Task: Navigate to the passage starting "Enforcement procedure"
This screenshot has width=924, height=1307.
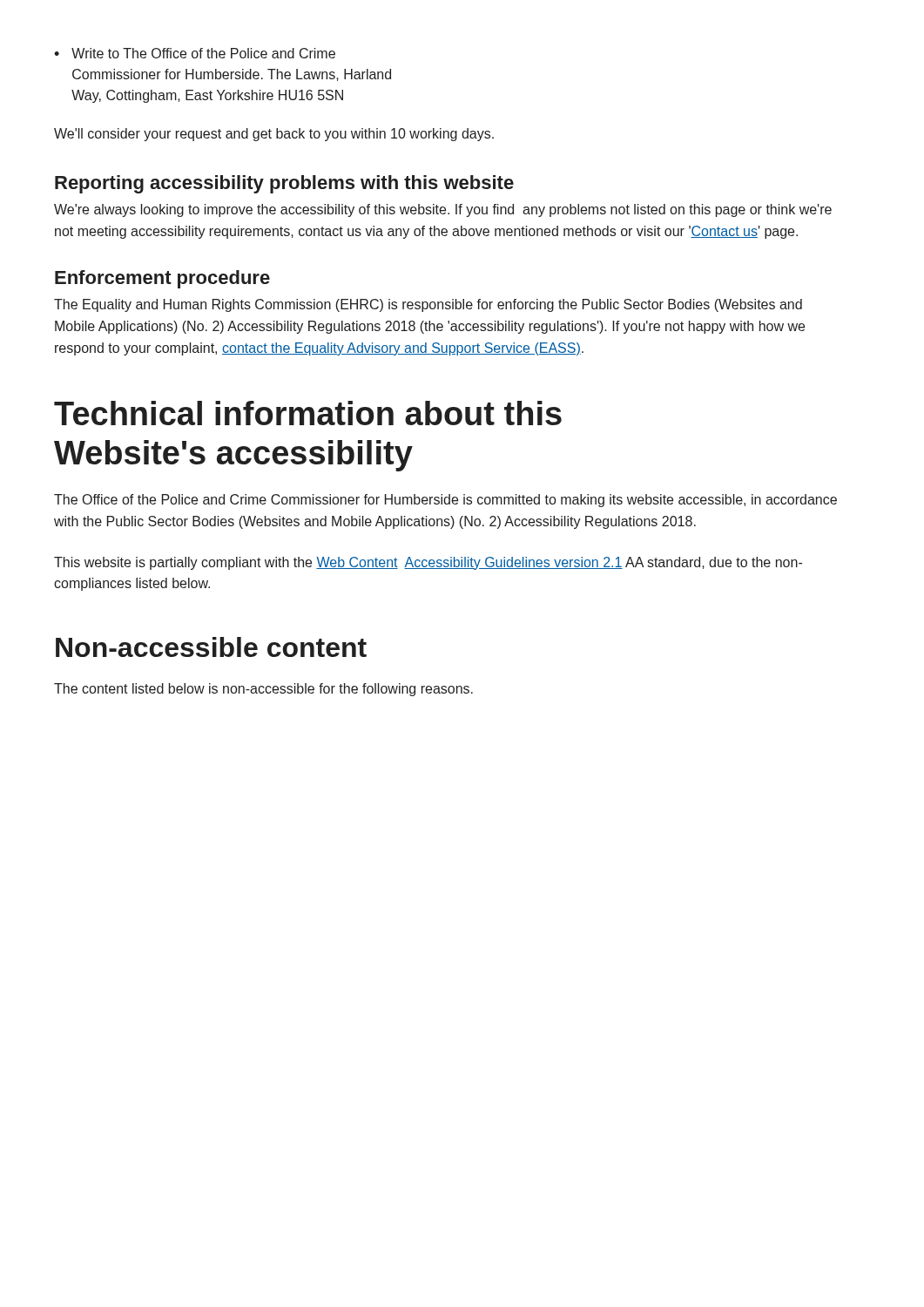Action: pyautogui.click(x=162, y=278)
